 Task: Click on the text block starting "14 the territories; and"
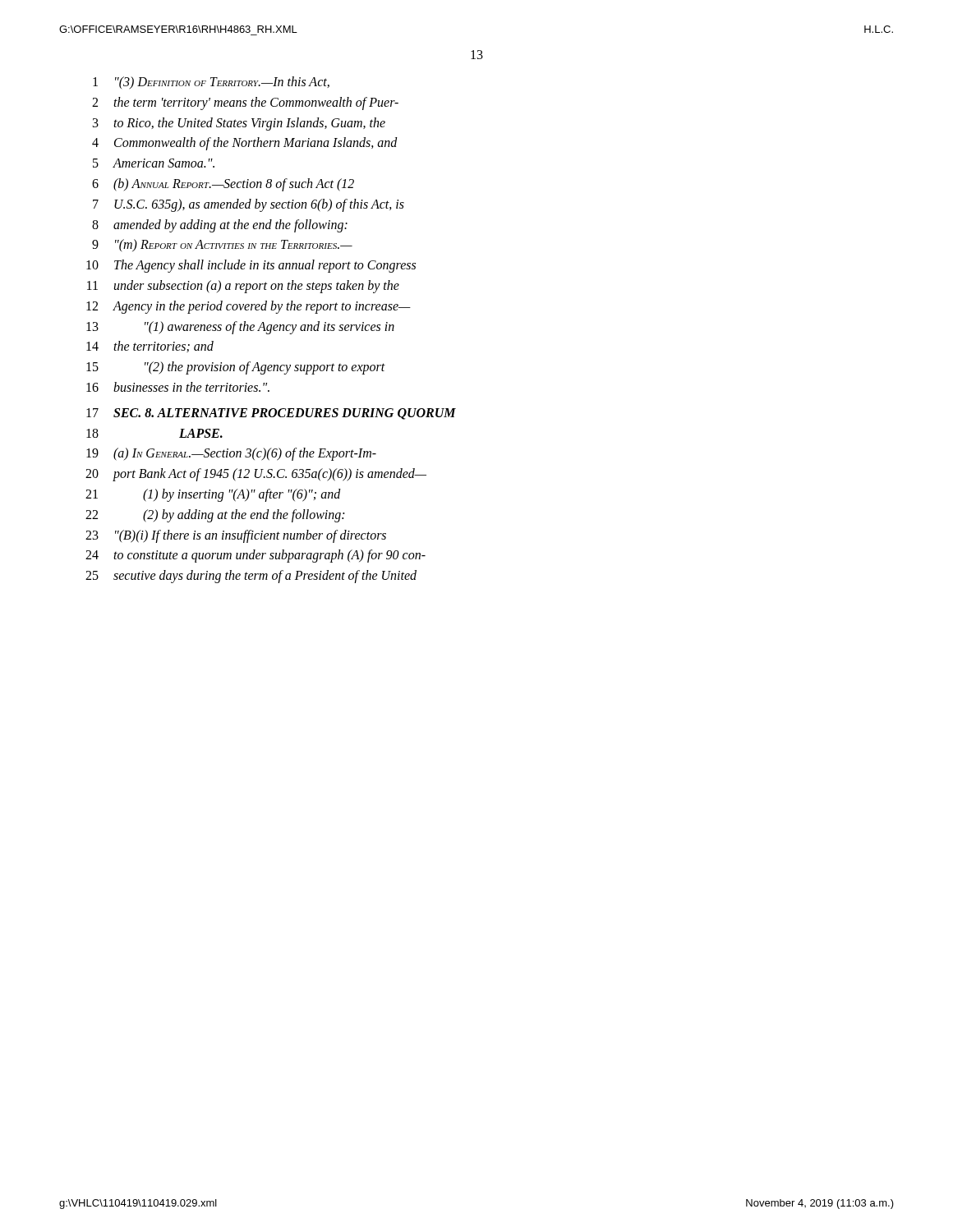pyautogui.click(x=150, y=347)
